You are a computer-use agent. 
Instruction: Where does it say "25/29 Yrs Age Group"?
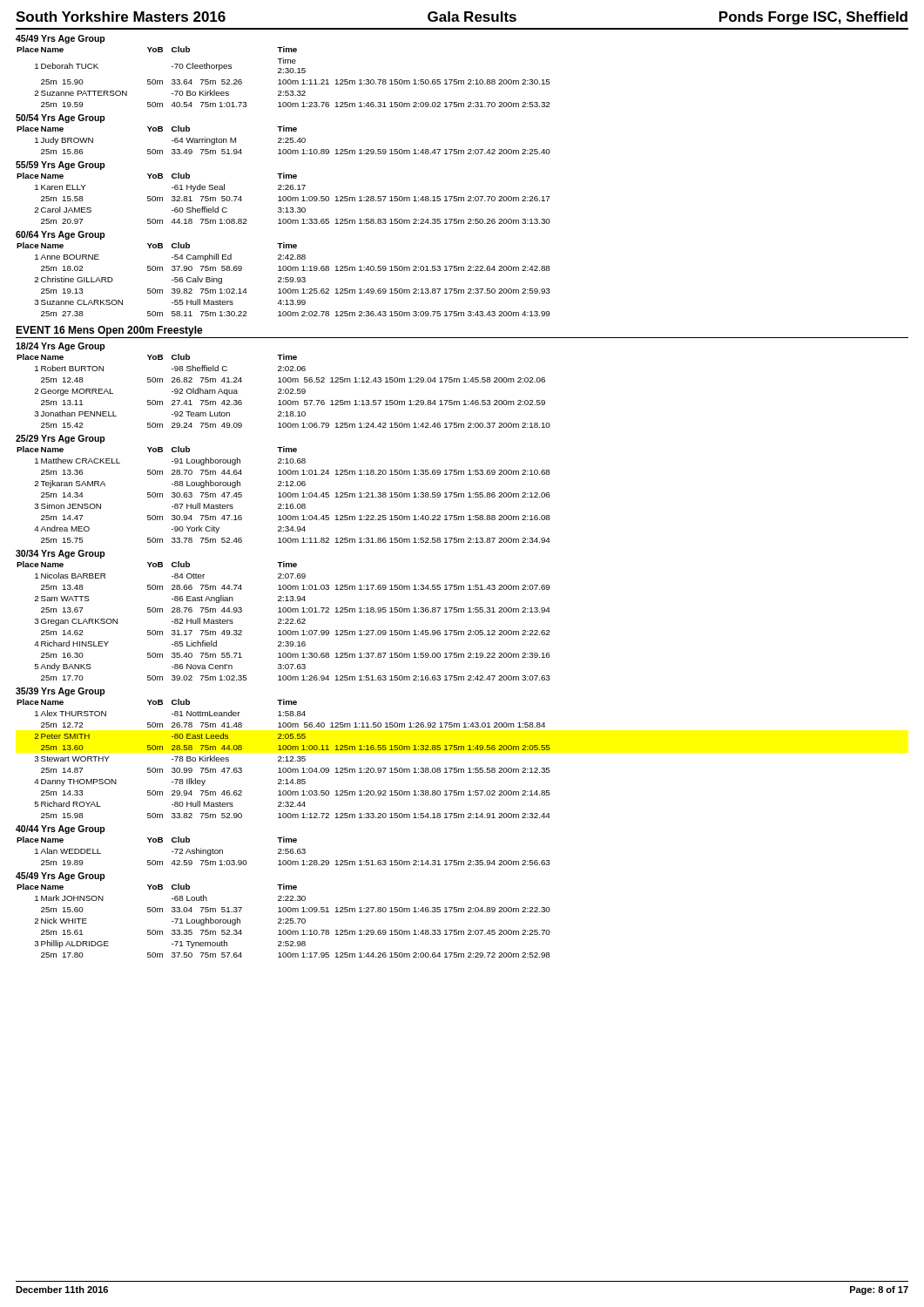click(60, 438)
